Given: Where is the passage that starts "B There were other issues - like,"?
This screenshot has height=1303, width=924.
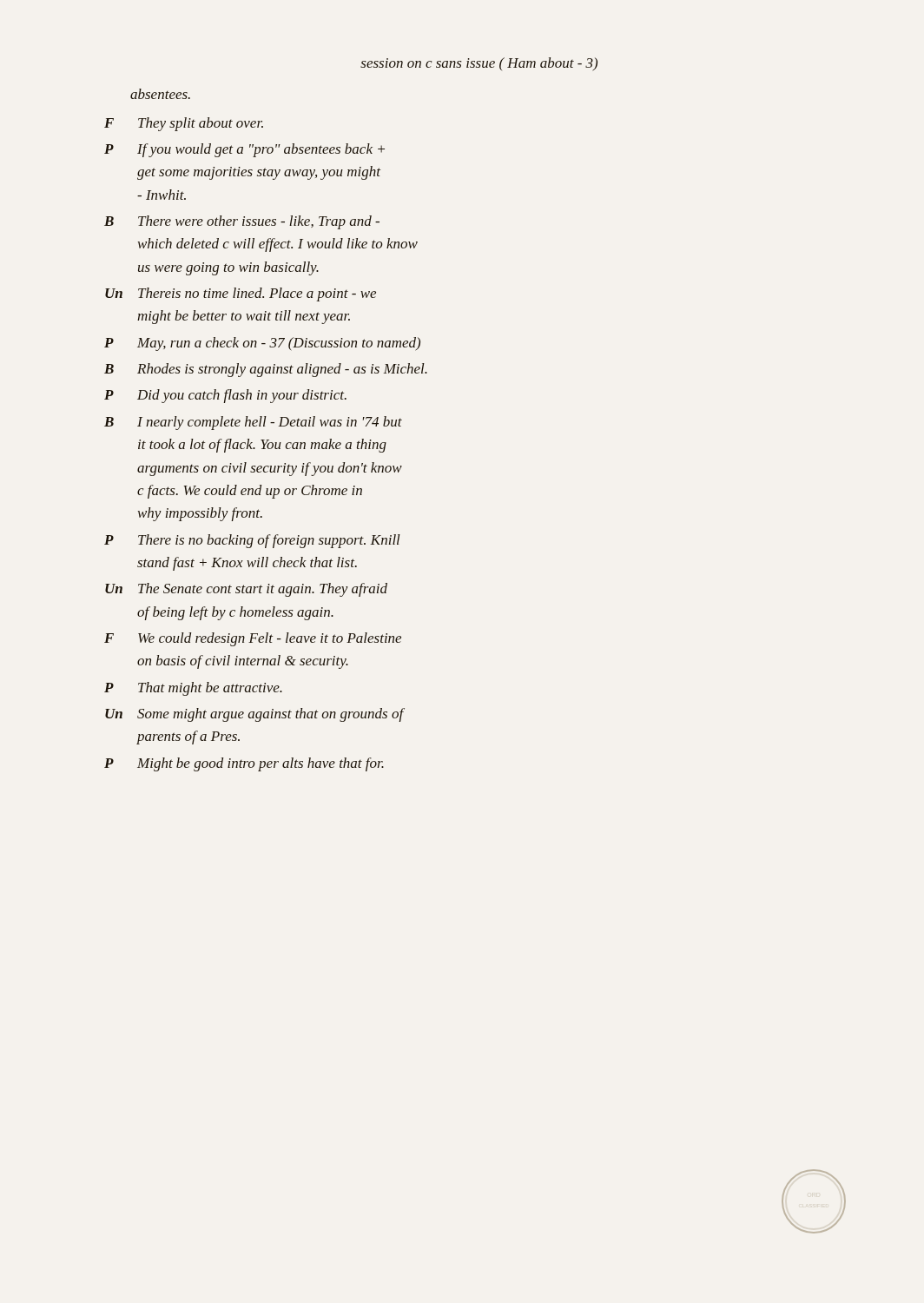Looking at the screenshot, I should click(242, 222).
